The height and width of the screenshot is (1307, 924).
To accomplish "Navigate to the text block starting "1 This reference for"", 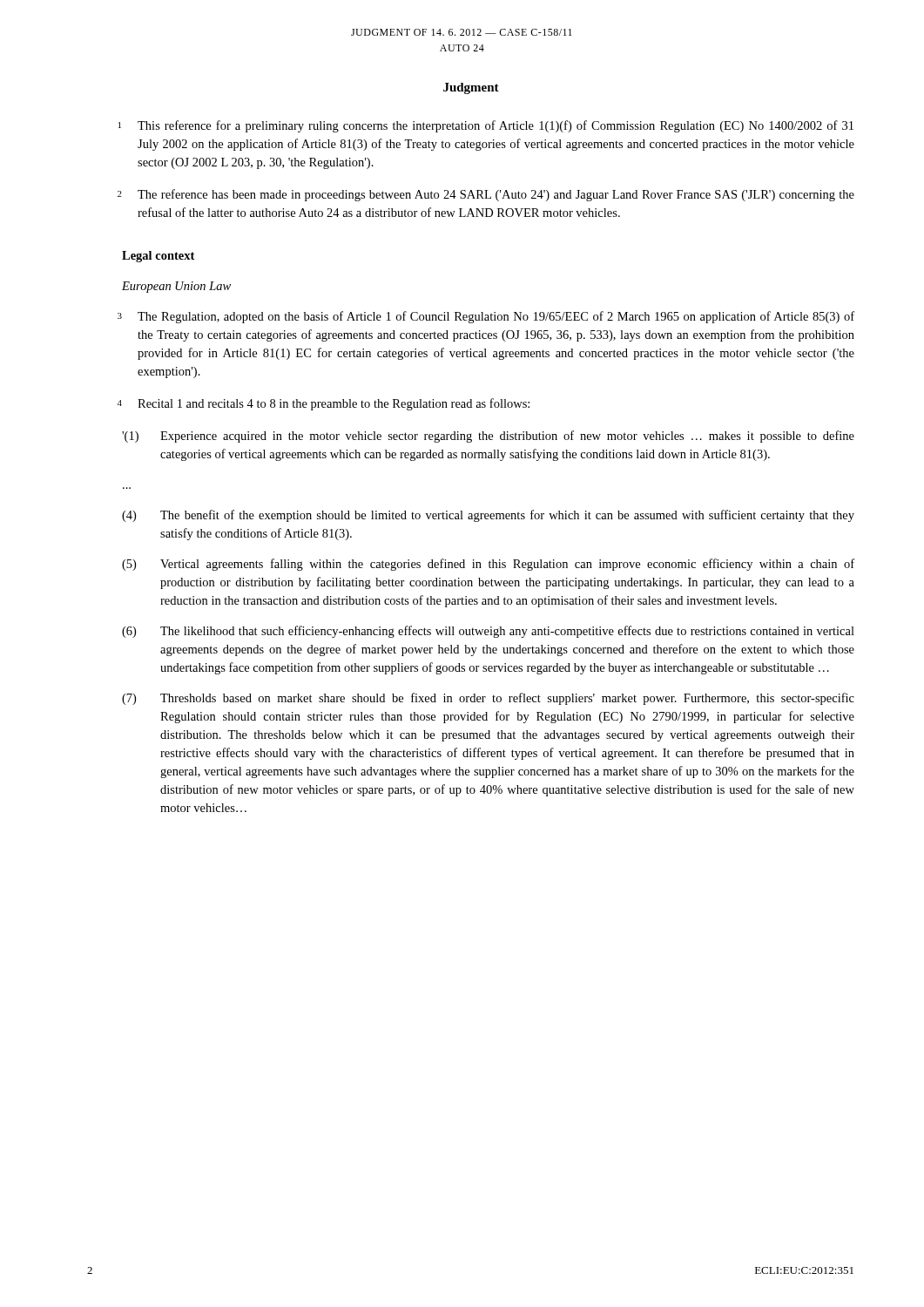I will pos(471,144).
